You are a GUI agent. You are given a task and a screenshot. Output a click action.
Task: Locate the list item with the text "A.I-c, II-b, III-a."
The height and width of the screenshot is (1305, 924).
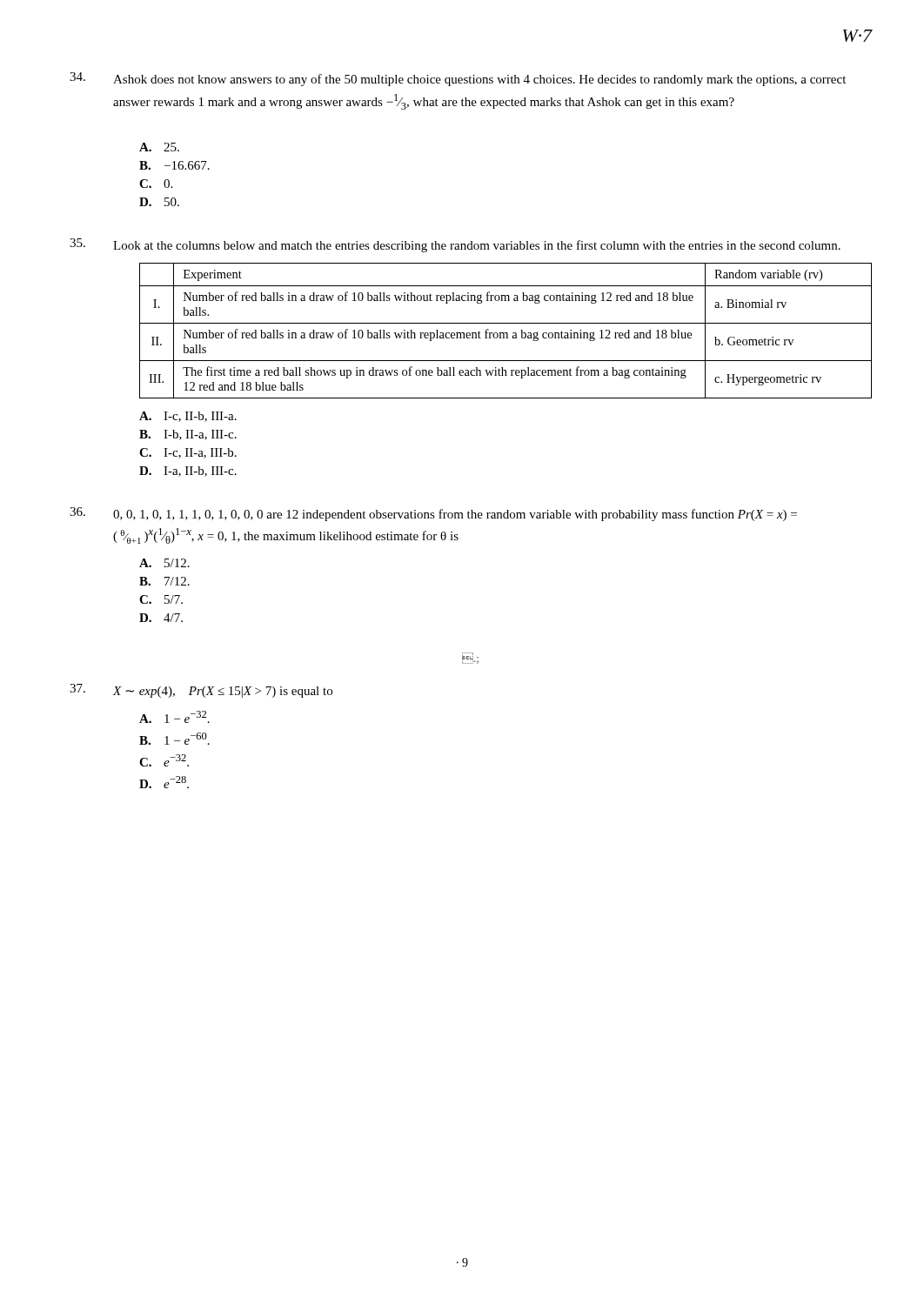tap(188, 417)
